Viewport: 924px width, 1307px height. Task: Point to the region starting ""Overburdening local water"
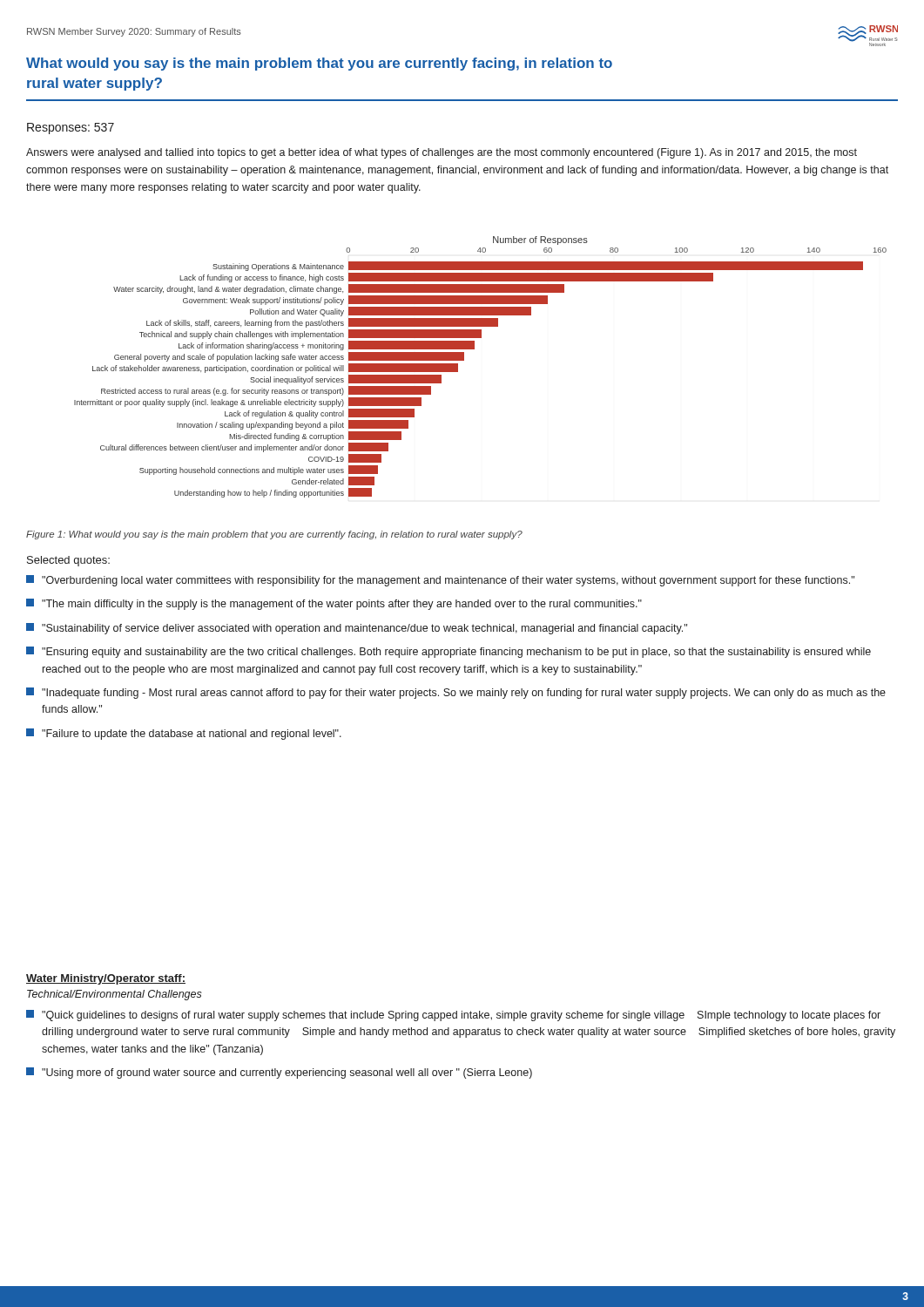coord(441,581)
